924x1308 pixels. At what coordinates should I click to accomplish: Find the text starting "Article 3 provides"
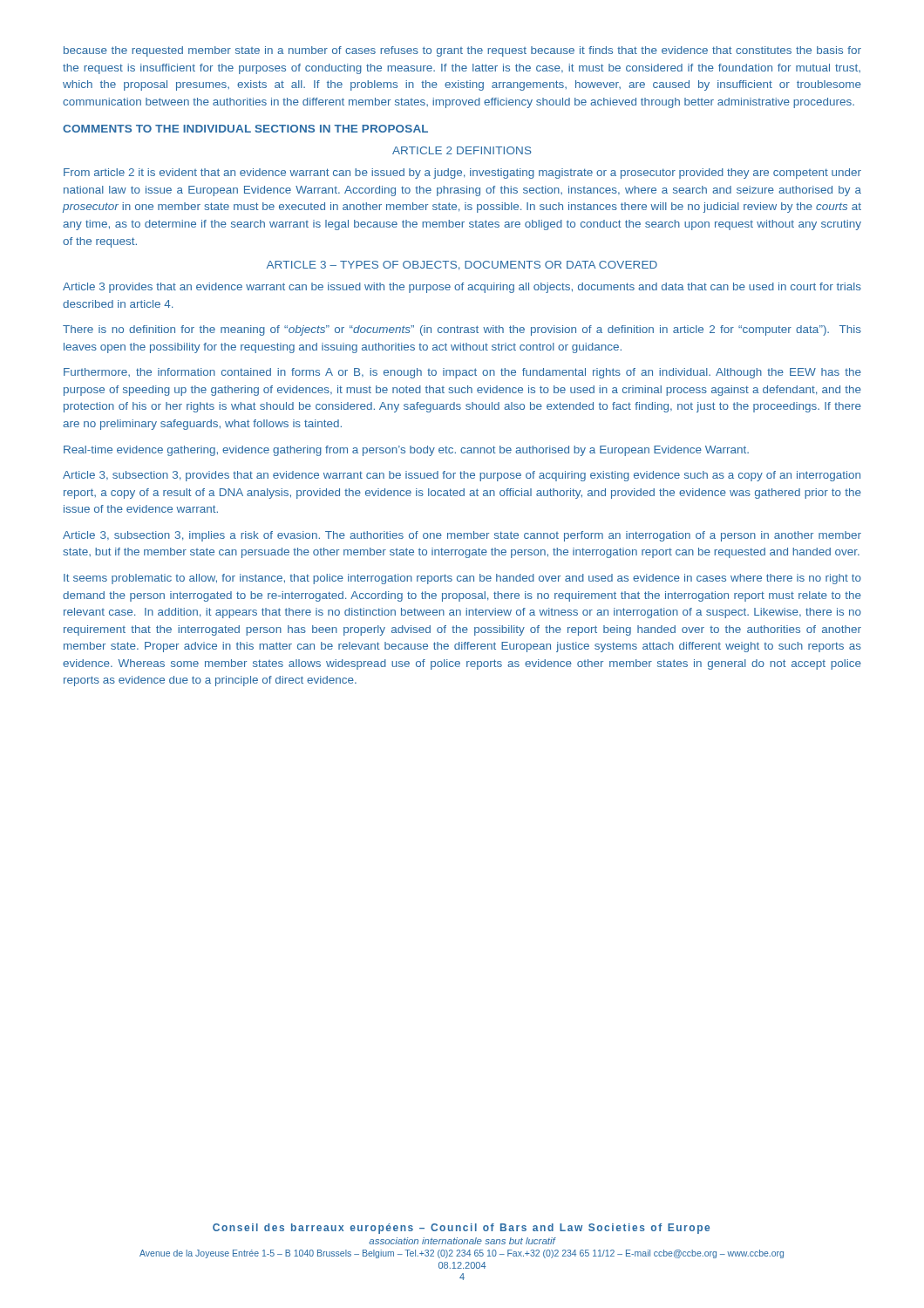point(462,295)
